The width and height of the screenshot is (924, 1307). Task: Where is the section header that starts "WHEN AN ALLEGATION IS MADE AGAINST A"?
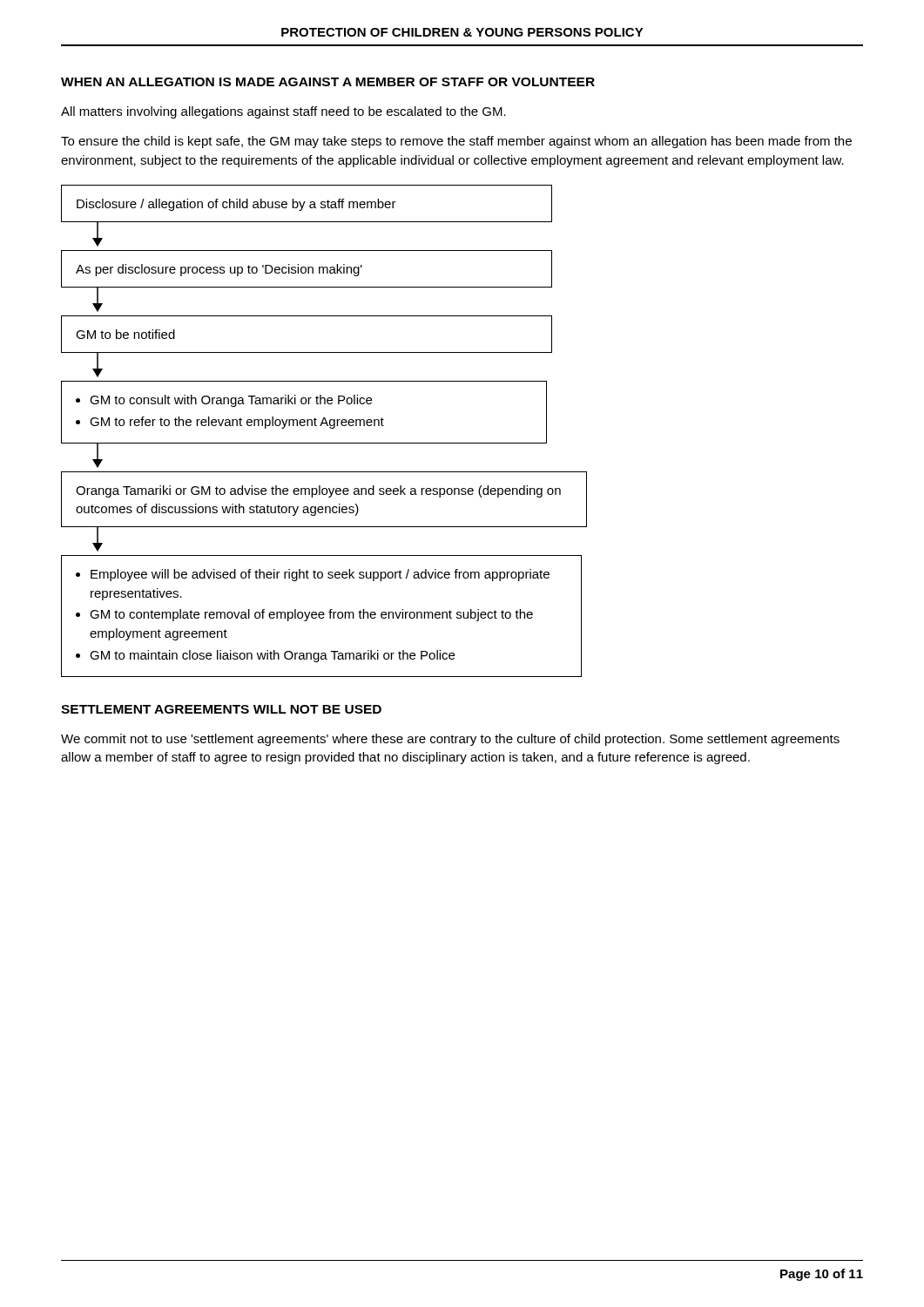click(328, 81)
